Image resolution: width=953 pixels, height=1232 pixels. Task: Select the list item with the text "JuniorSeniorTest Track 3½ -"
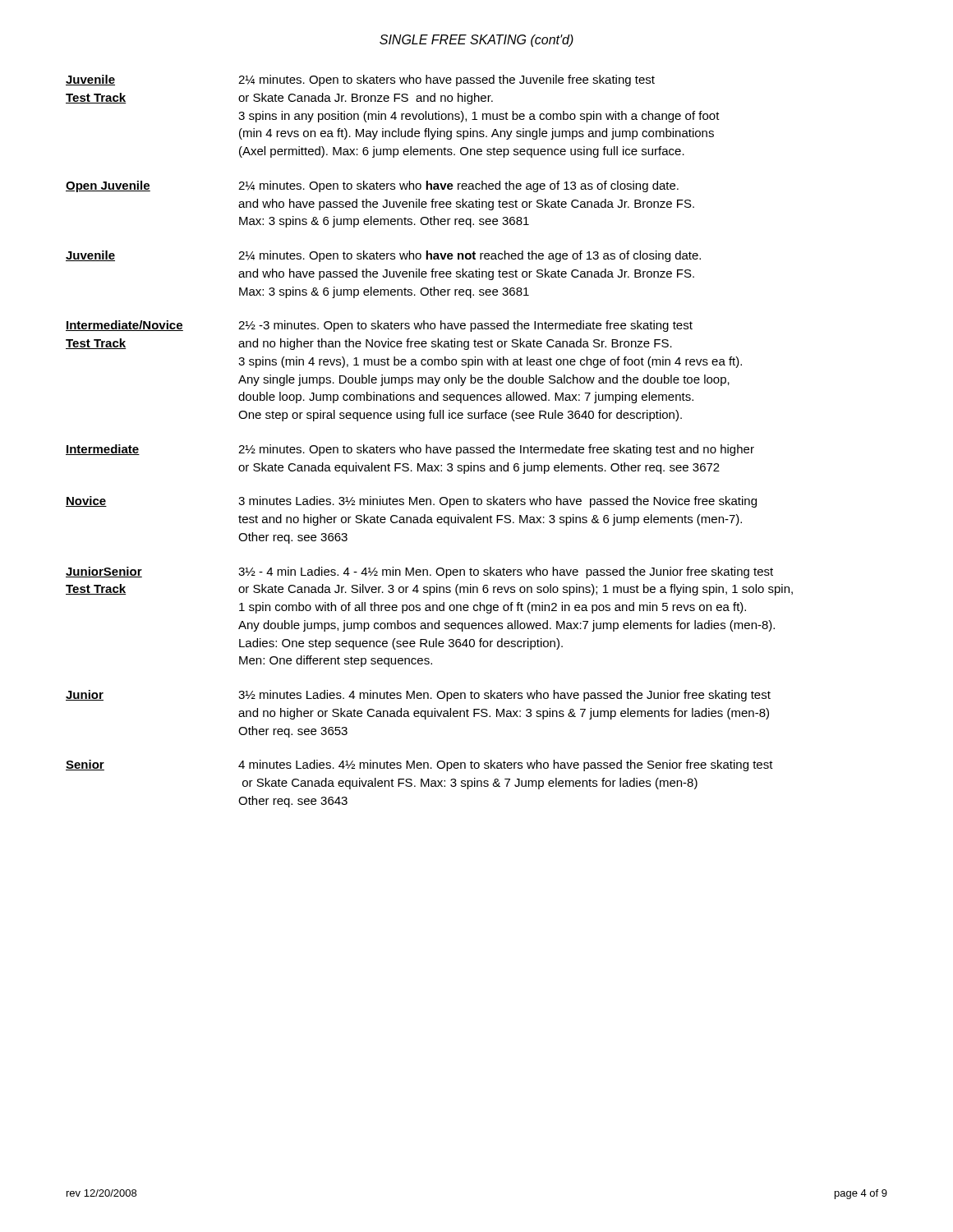(x=476, y=616)
